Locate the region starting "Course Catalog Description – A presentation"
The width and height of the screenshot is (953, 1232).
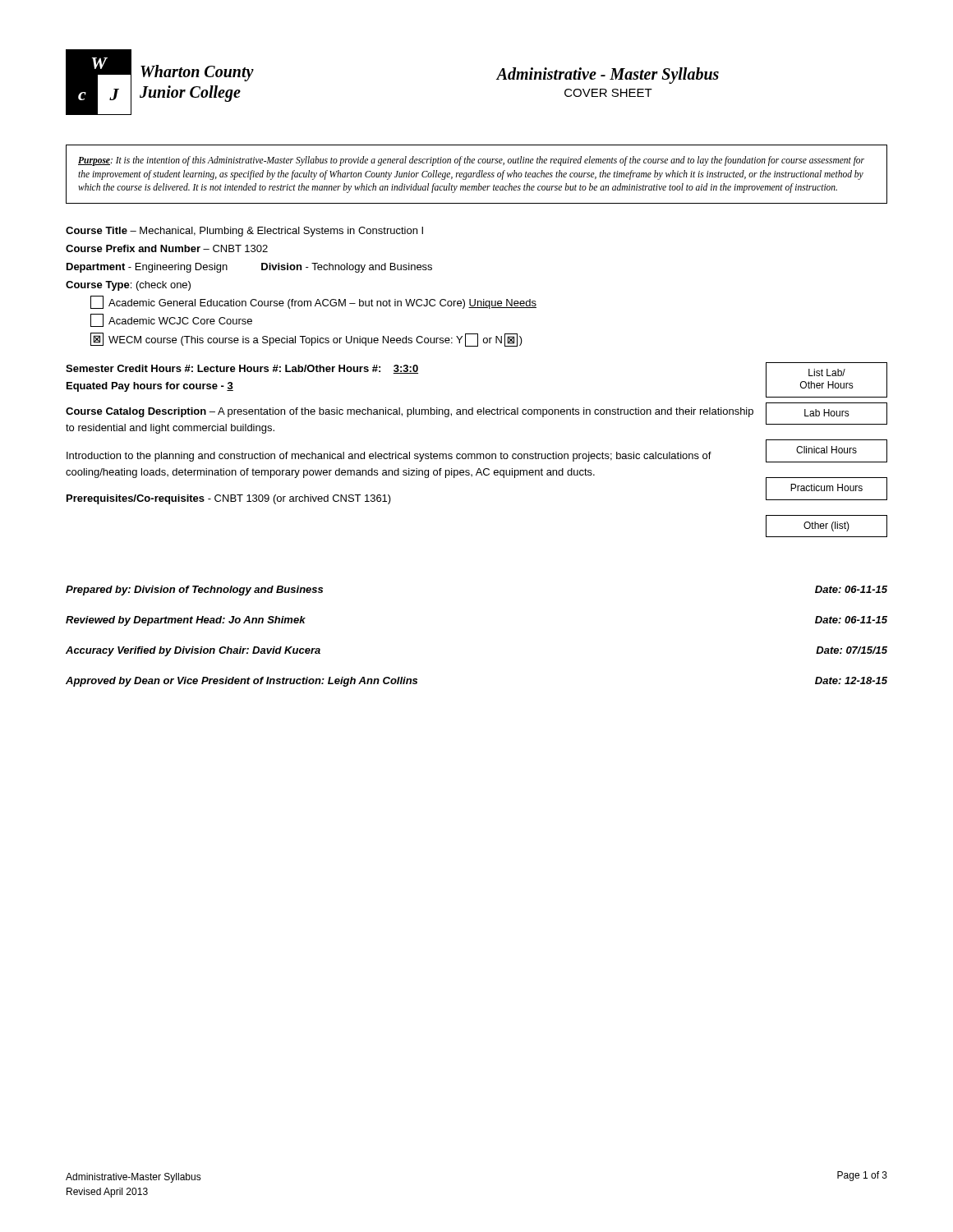coord(410,419)
